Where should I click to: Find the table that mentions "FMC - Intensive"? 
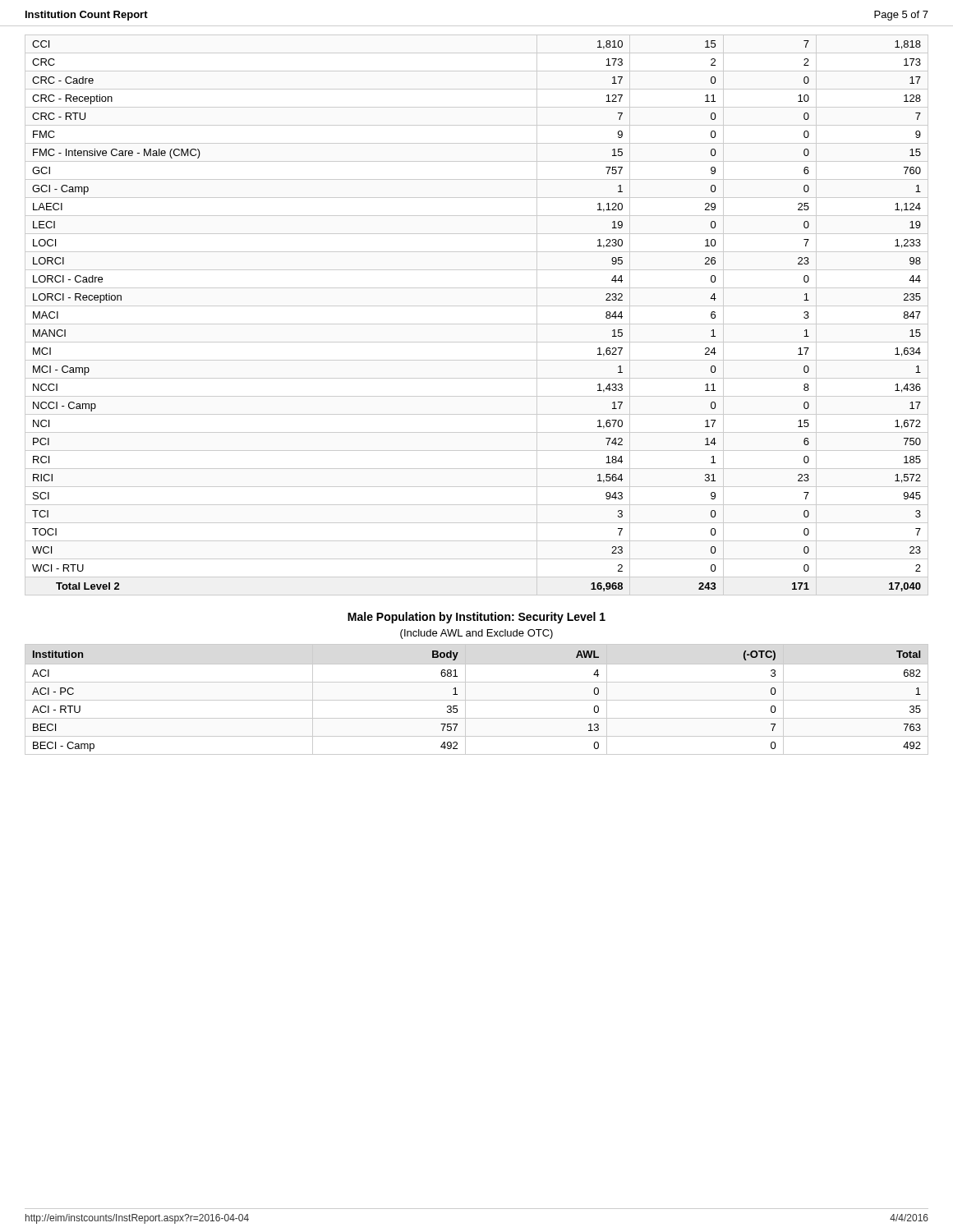coord(476,315)
